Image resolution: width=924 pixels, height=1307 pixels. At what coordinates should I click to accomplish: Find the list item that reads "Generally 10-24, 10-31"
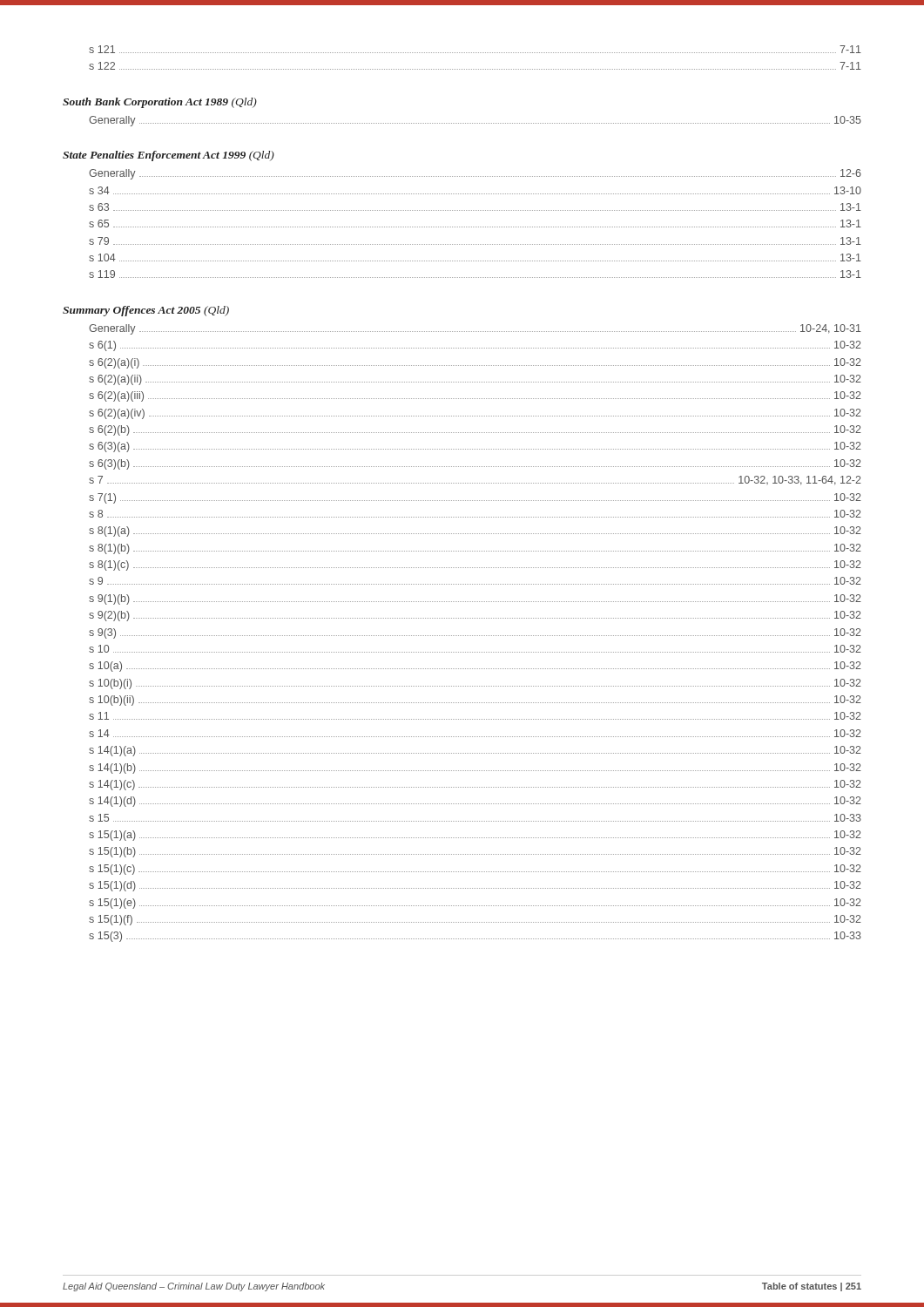click(x=475, y=329)
